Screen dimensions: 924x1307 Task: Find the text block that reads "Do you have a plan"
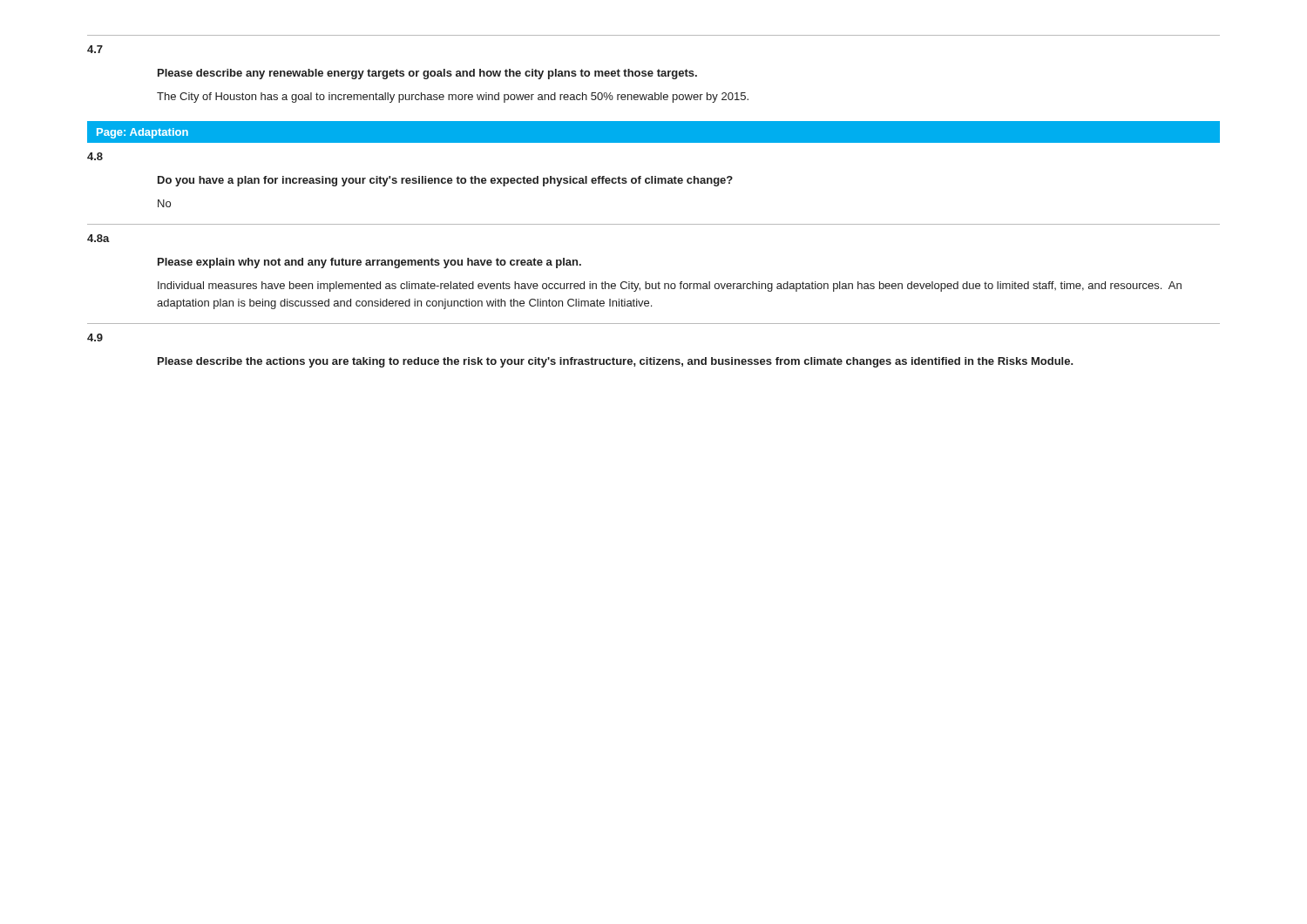[x=445, y=179]
